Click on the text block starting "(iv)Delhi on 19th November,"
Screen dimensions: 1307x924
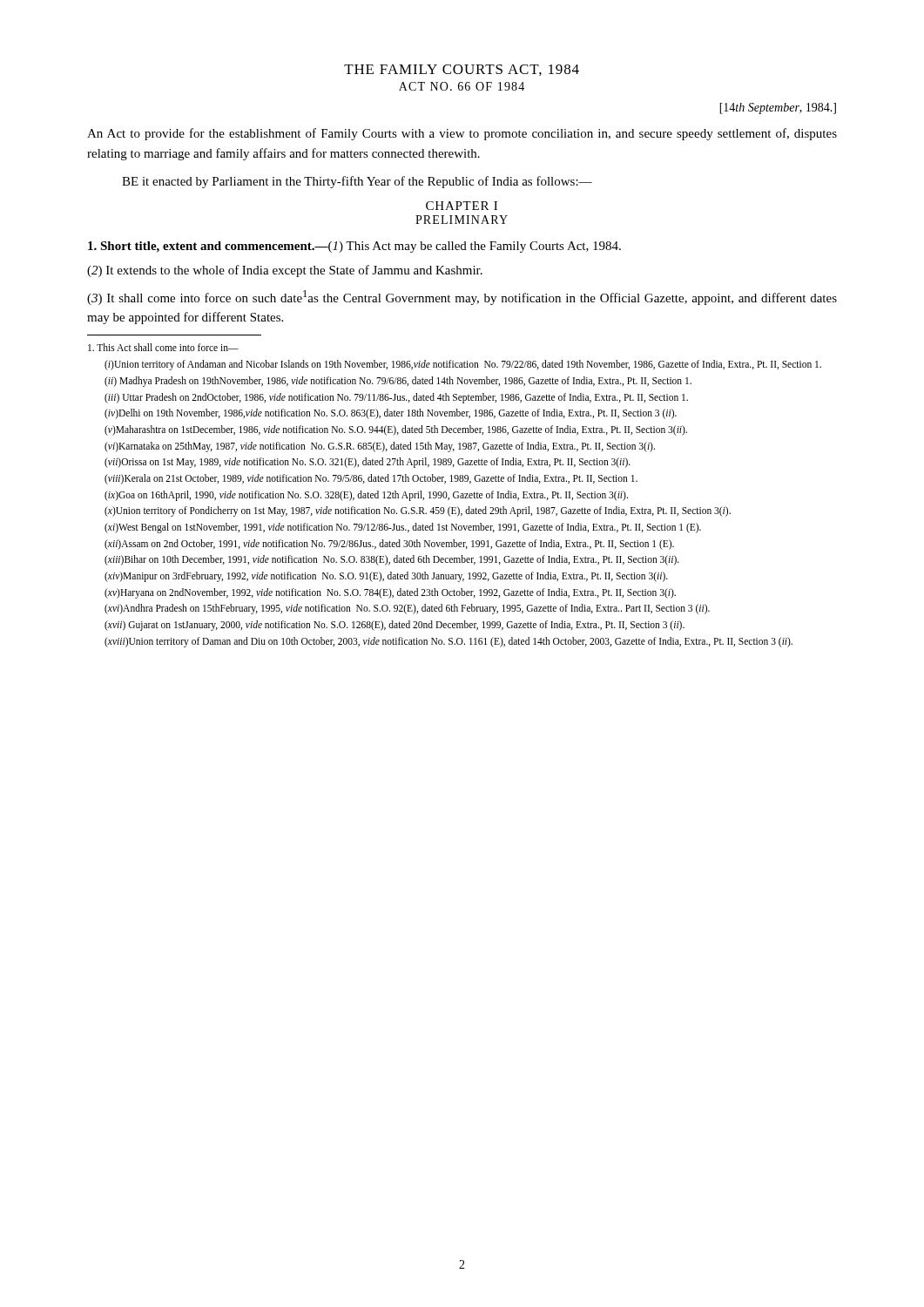[391, 413]
